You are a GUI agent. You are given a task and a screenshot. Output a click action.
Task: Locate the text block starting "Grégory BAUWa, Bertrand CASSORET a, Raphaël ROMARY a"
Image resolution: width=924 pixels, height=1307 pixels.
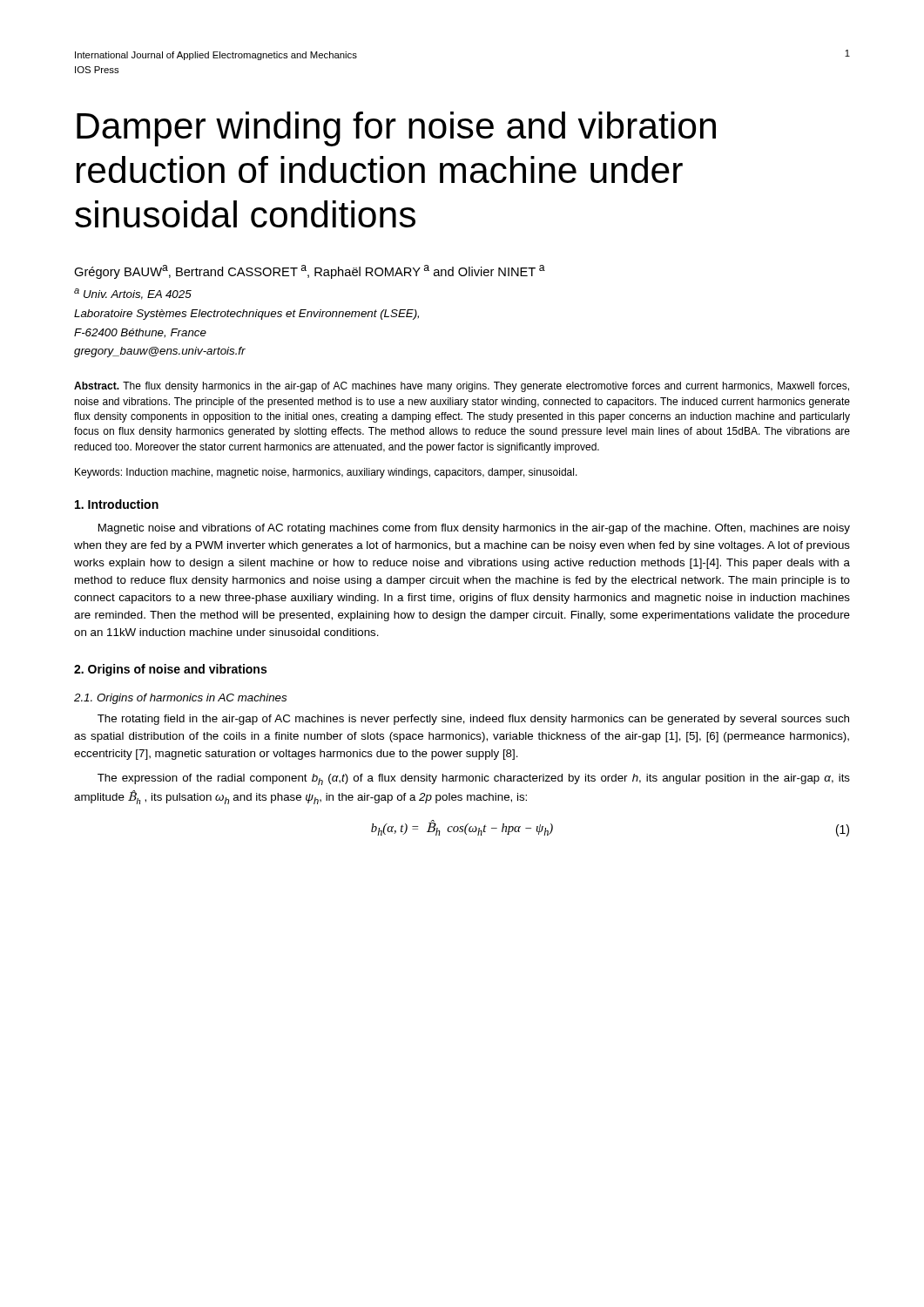tap(309, 271)
